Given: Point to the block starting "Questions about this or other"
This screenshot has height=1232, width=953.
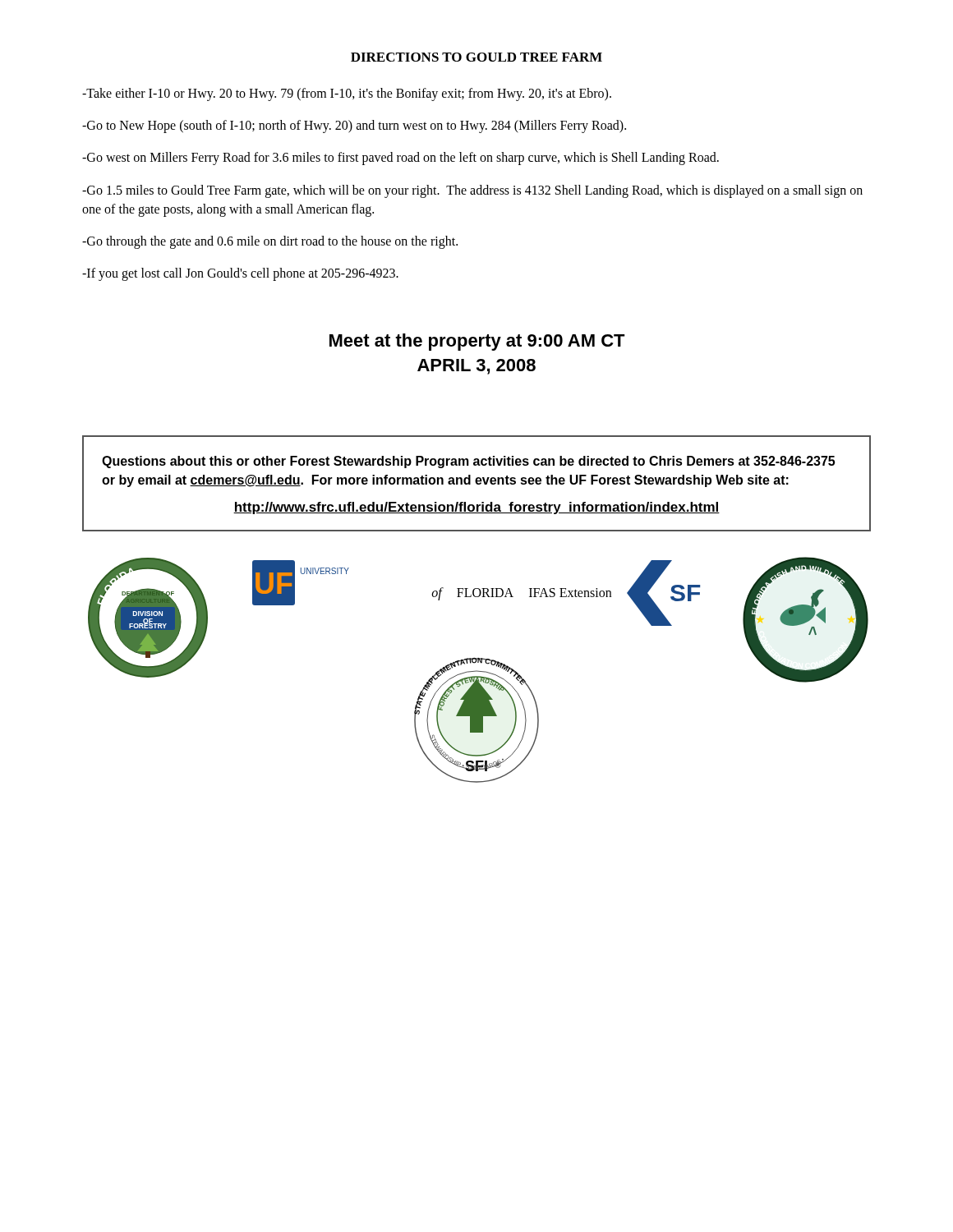Looking at the screenshot, I should (x=476, y=486).
